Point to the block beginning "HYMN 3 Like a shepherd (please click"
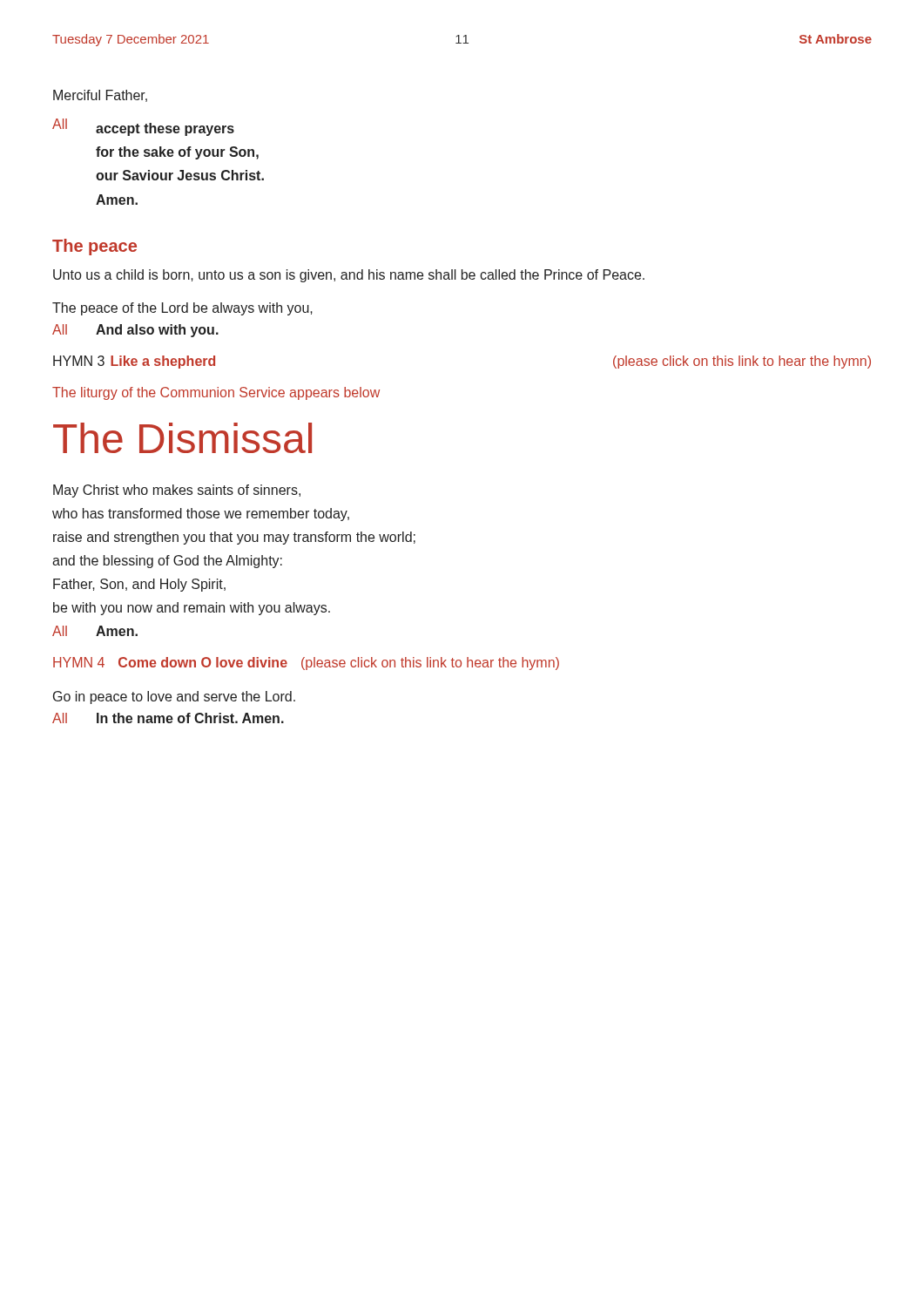Screen dimensions: 1307x924 pos(131,362)
